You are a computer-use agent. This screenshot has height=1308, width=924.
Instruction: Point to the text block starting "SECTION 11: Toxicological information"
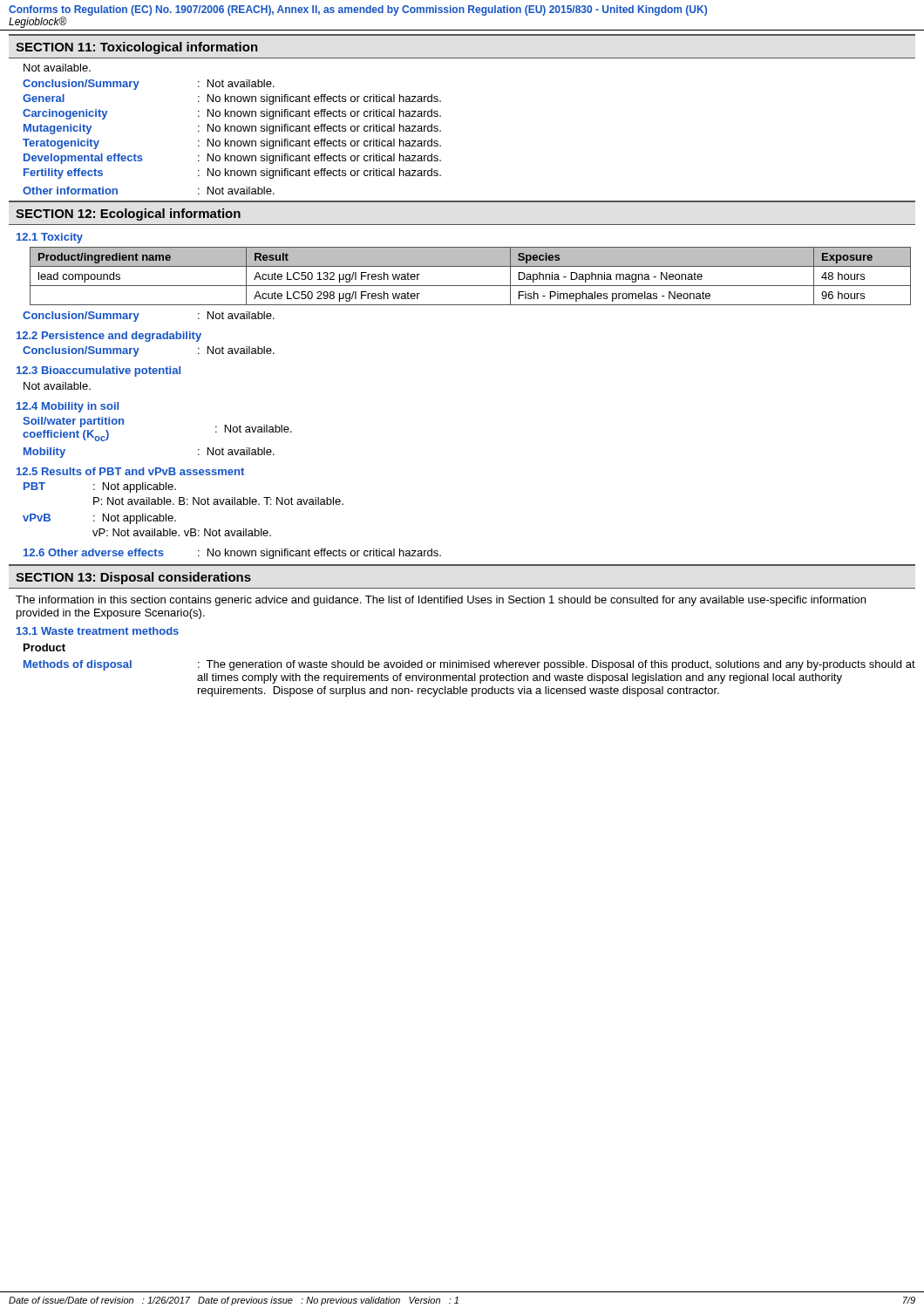click(x=137, y=47)
